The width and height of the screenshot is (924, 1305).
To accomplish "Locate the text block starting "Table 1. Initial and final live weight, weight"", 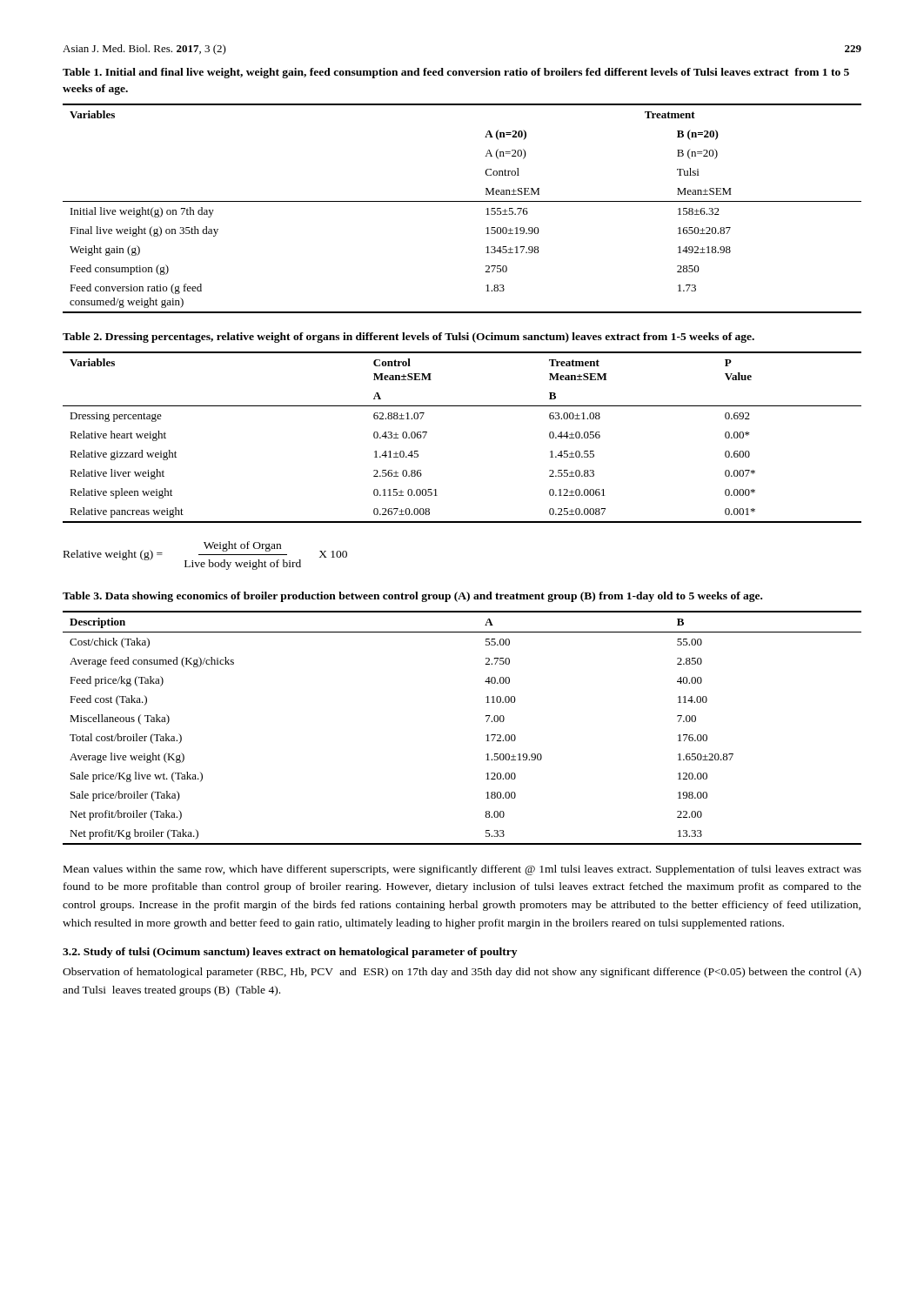I will coord(456,80).
